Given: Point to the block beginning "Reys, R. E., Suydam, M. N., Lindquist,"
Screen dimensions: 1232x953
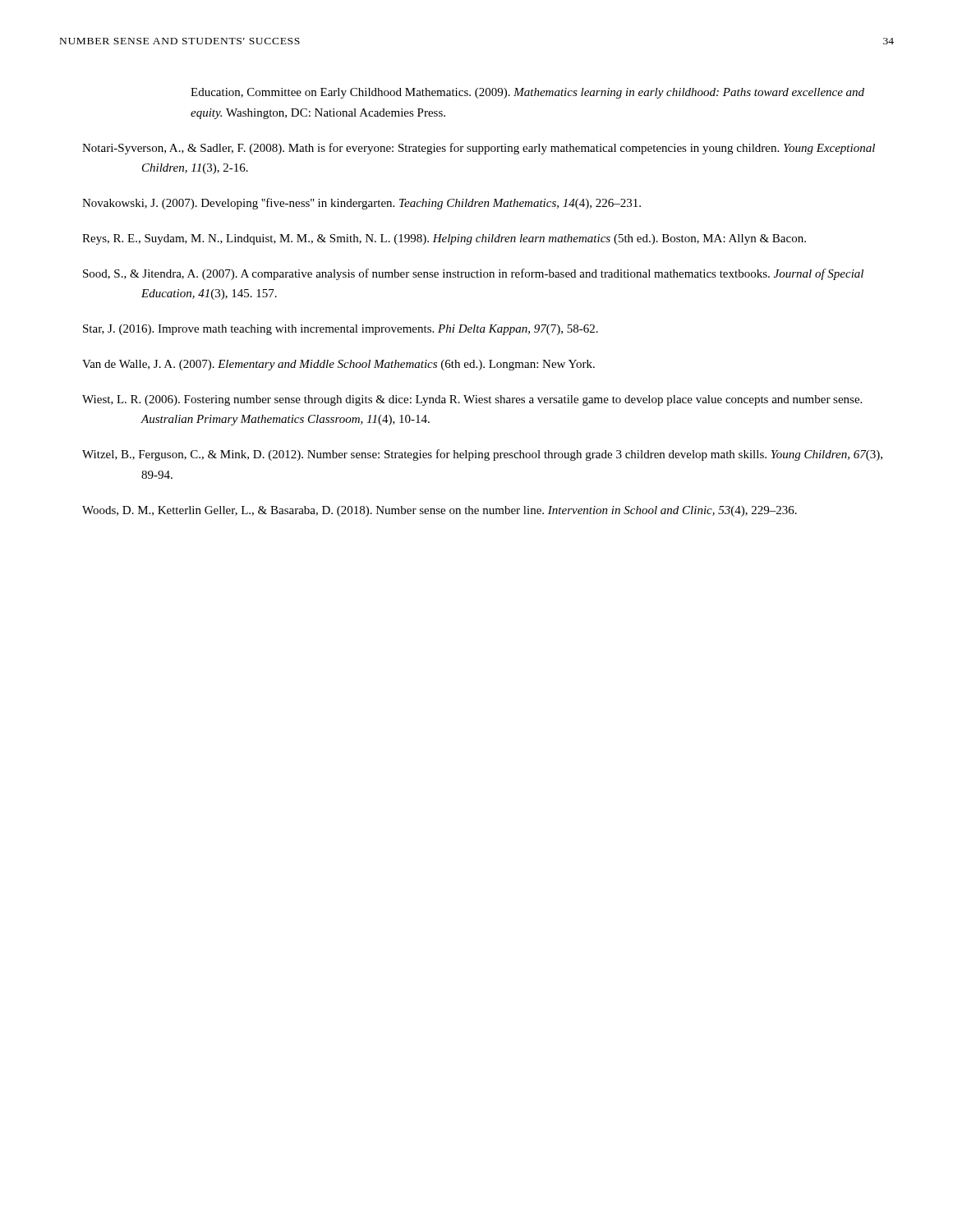Looking at the screenshot, I should point(444,238).
